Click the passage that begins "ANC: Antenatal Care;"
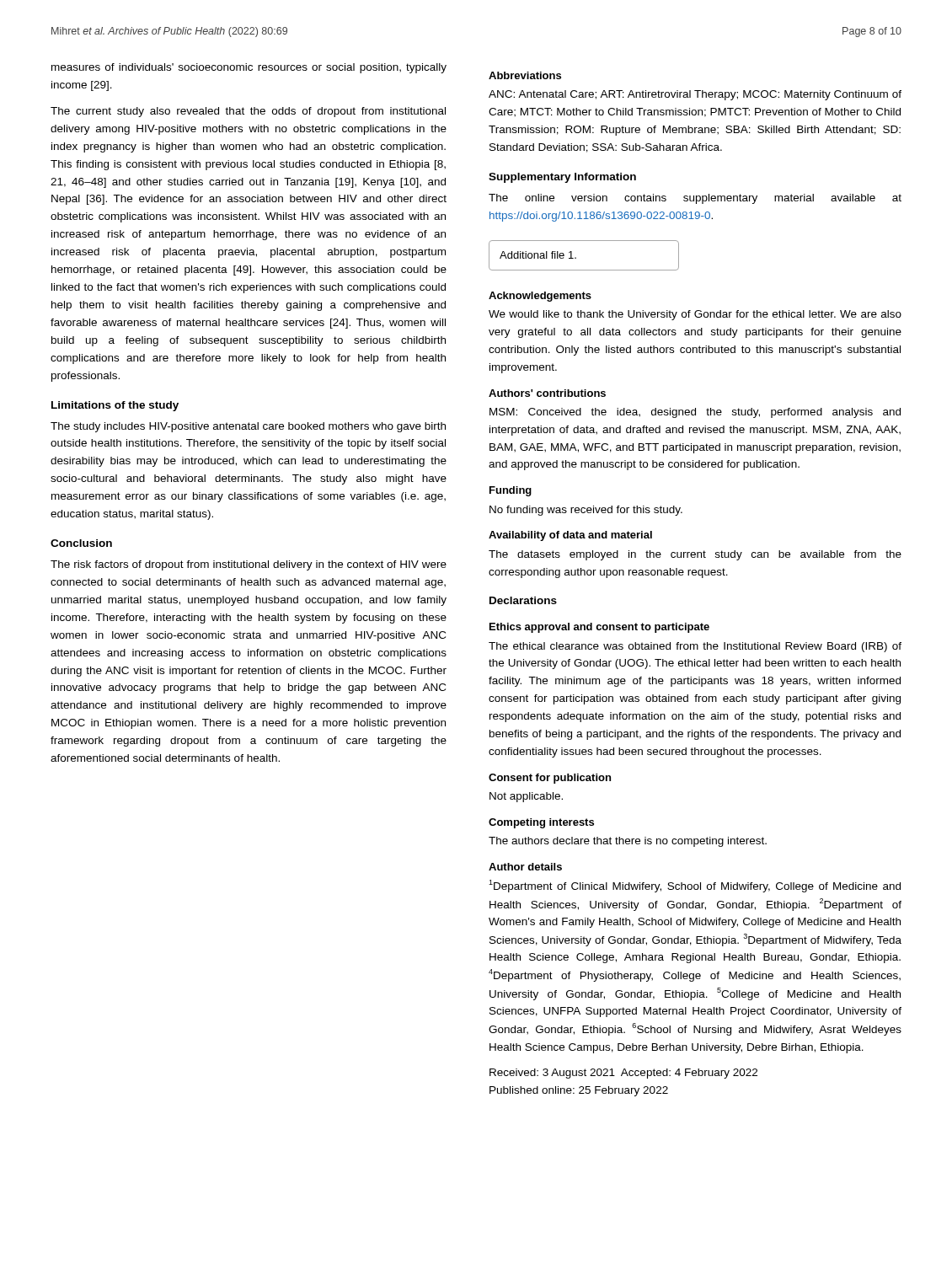Screen dimensions: 1264x952 pyautogui.click(x=695, y=121)
